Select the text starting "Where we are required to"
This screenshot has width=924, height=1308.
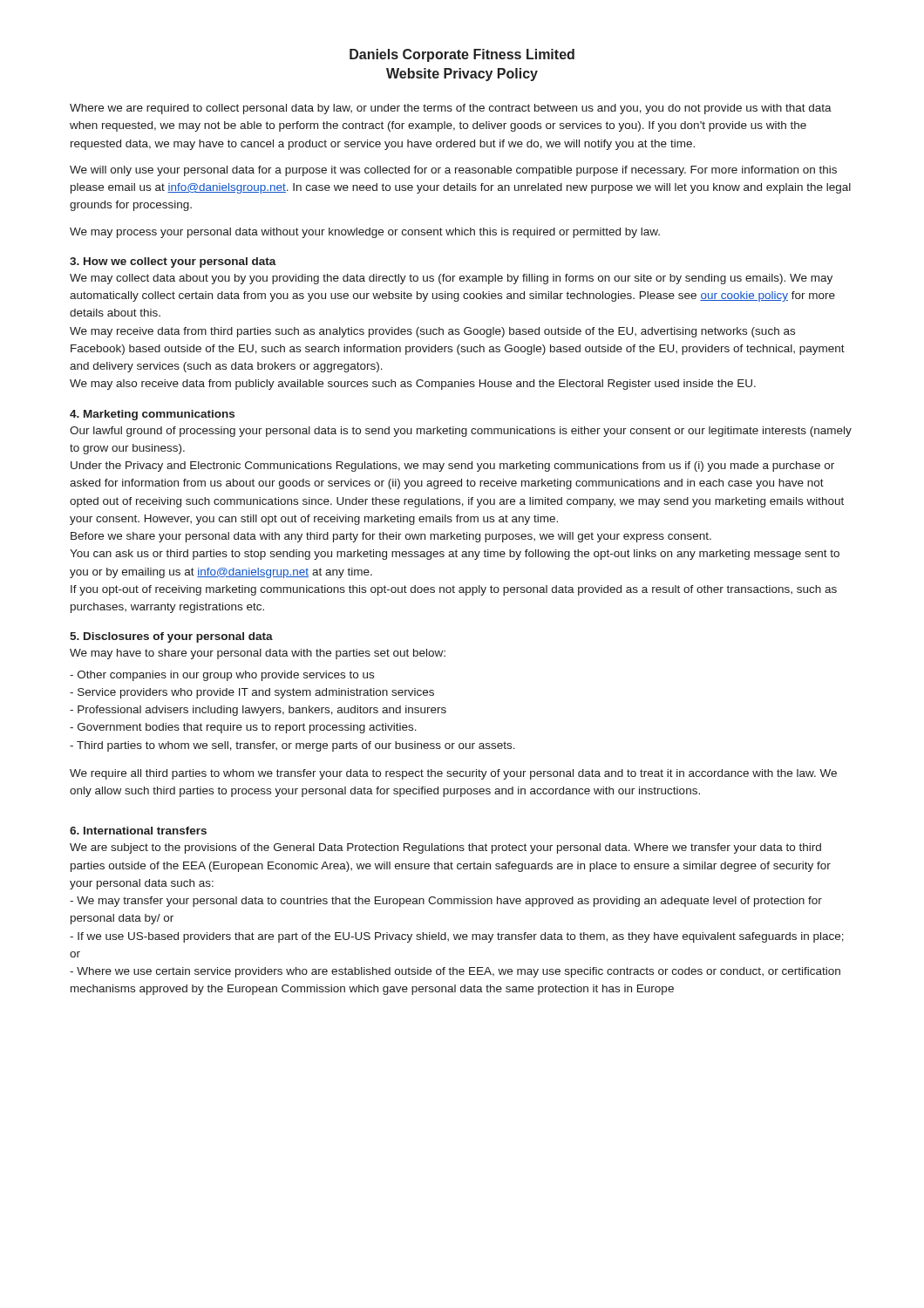450,125
